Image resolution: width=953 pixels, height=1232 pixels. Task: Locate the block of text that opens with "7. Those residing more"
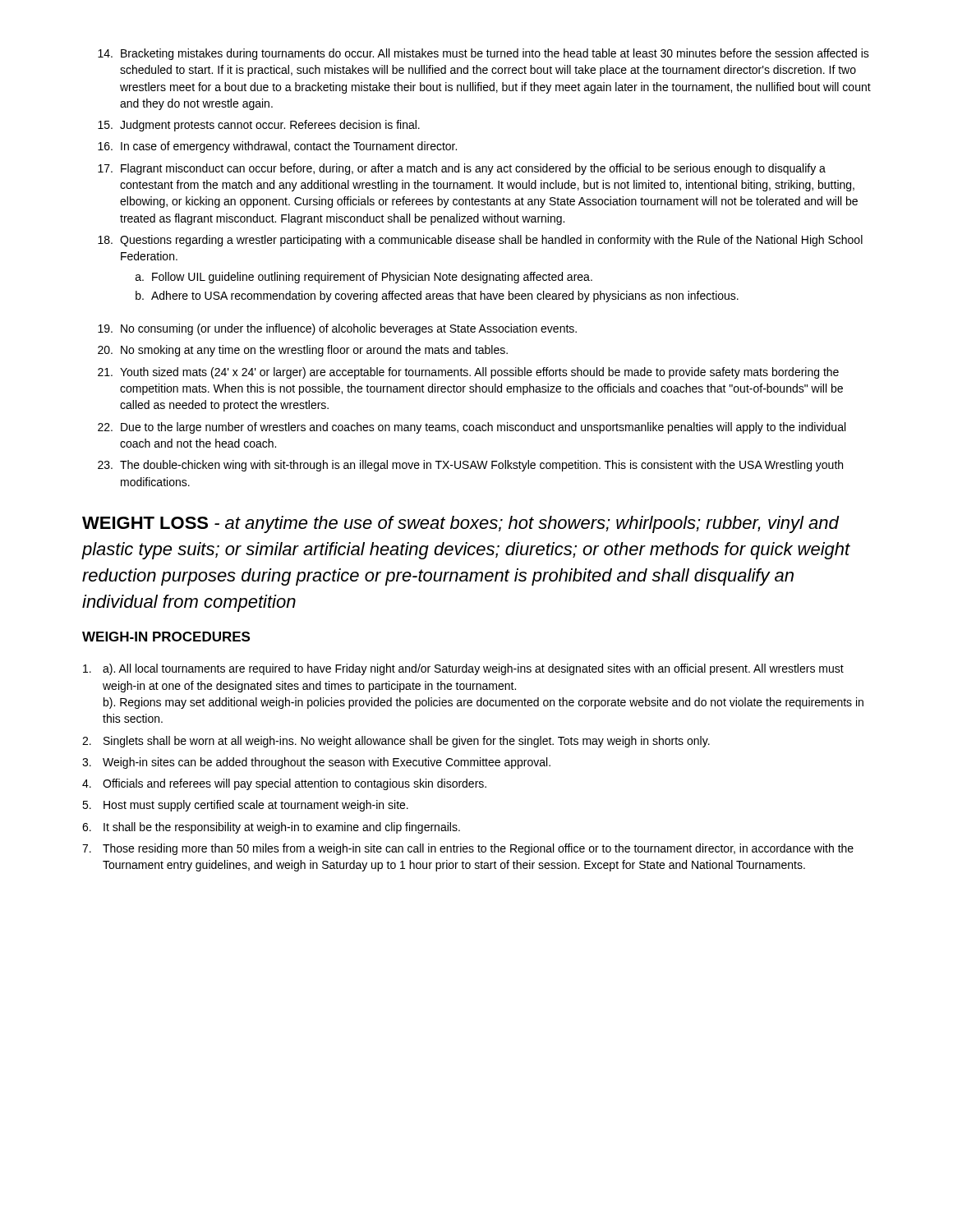(x=476, y=857)
